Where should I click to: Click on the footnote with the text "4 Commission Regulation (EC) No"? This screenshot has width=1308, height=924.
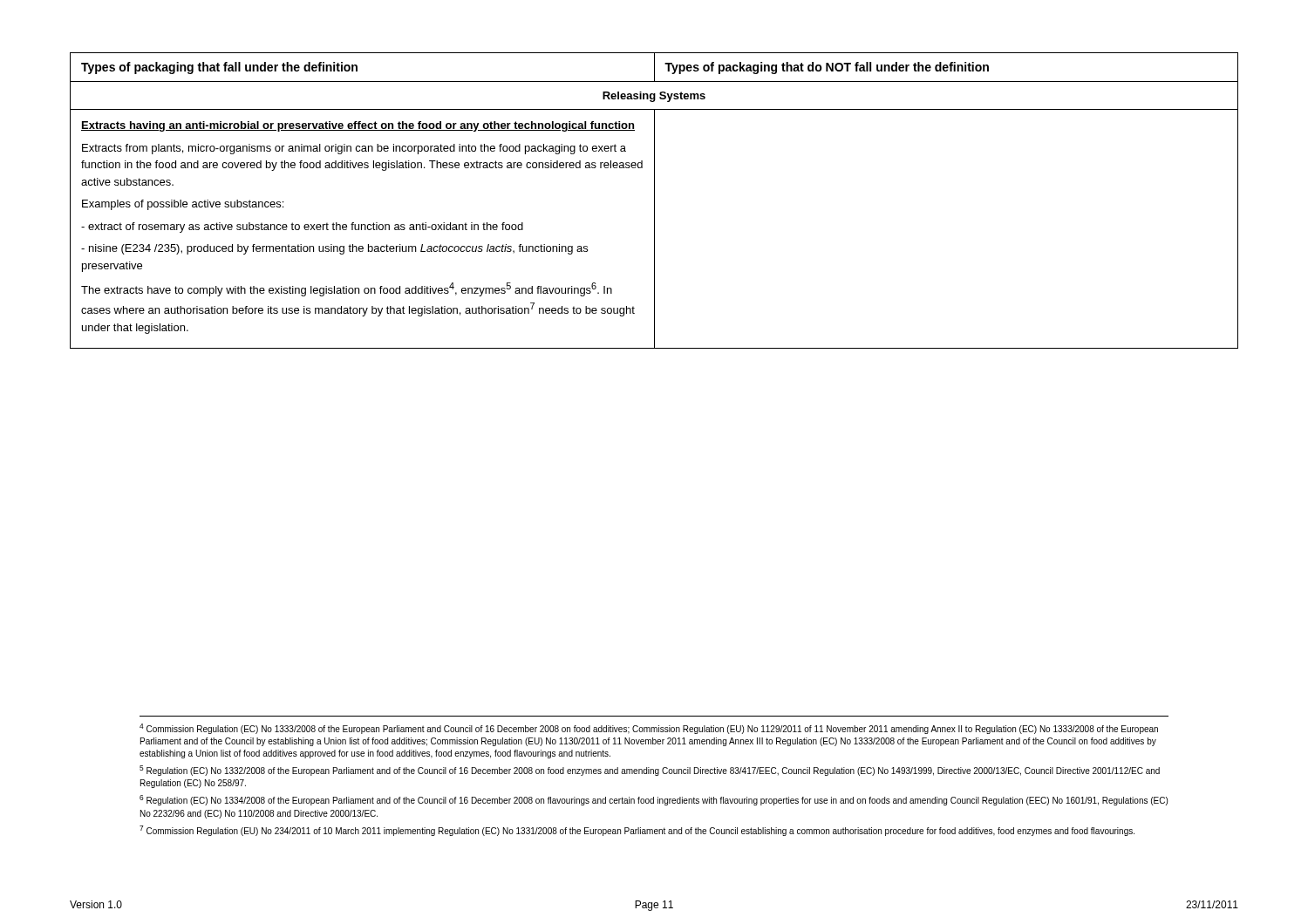649,740
